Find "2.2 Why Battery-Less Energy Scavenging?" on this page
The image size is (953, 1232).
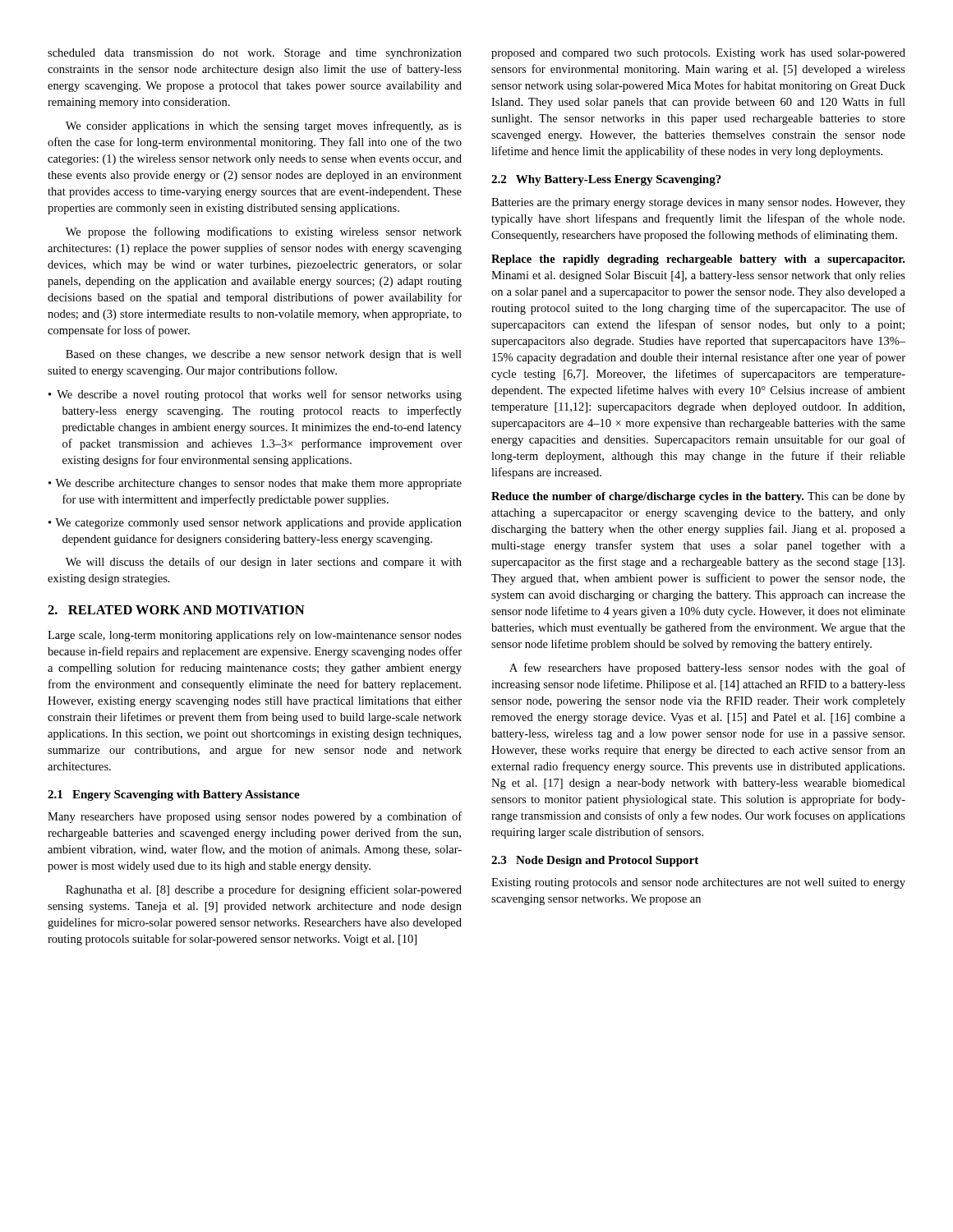coord(698,179)
